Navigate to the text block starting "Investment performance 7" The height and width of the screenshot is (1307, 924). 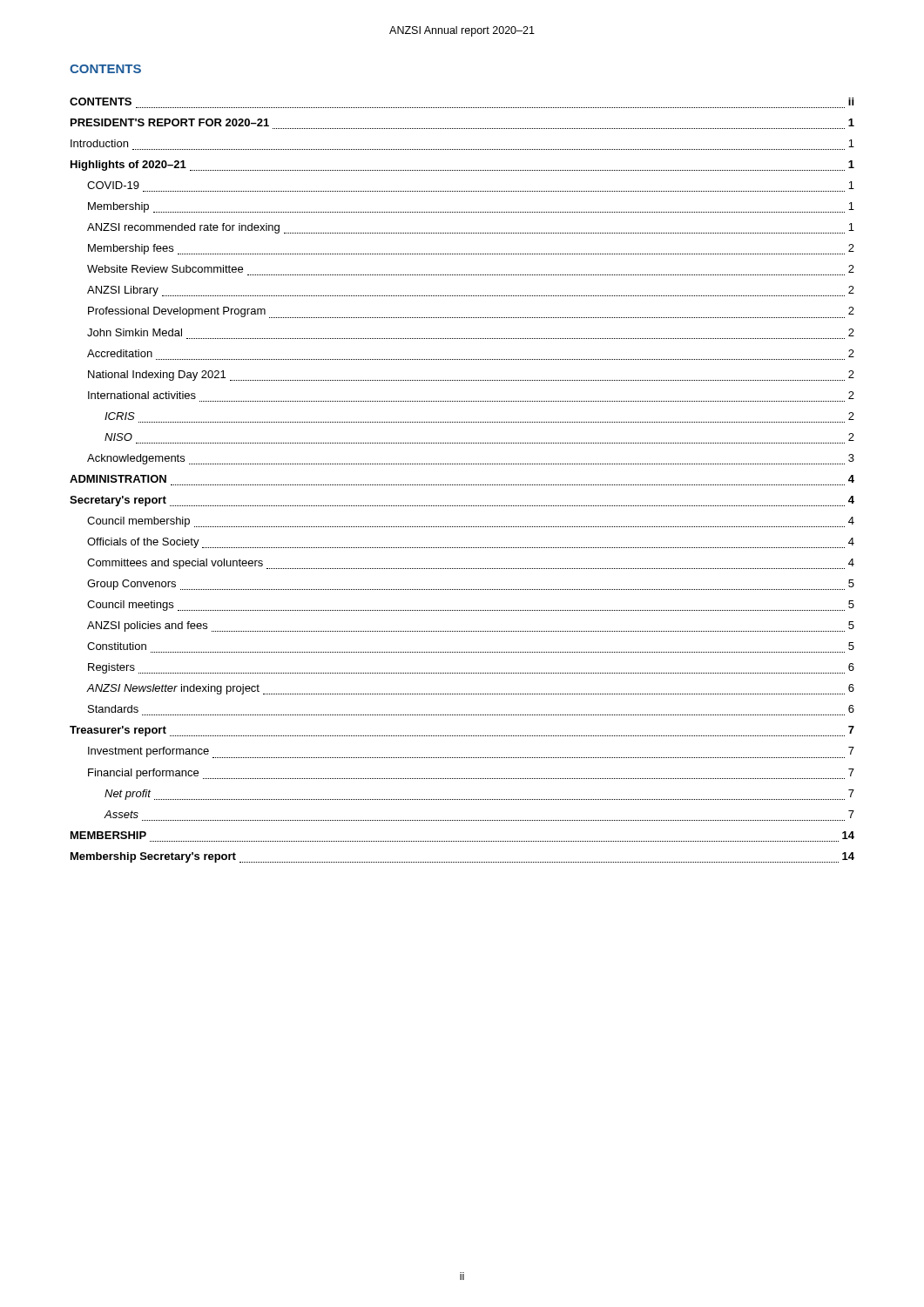click(462, 752)
